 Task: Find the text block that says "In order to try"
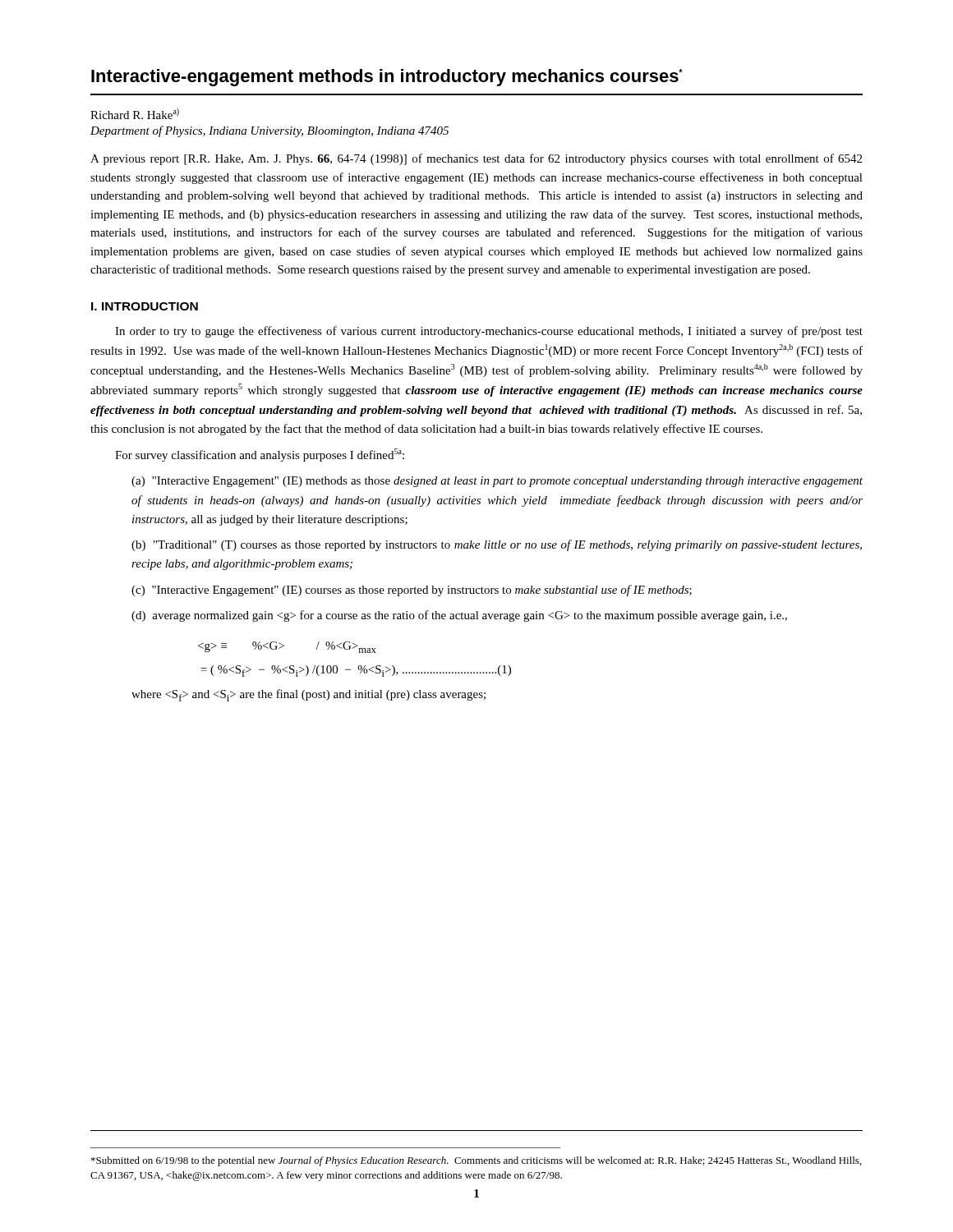tap(476, 380)
